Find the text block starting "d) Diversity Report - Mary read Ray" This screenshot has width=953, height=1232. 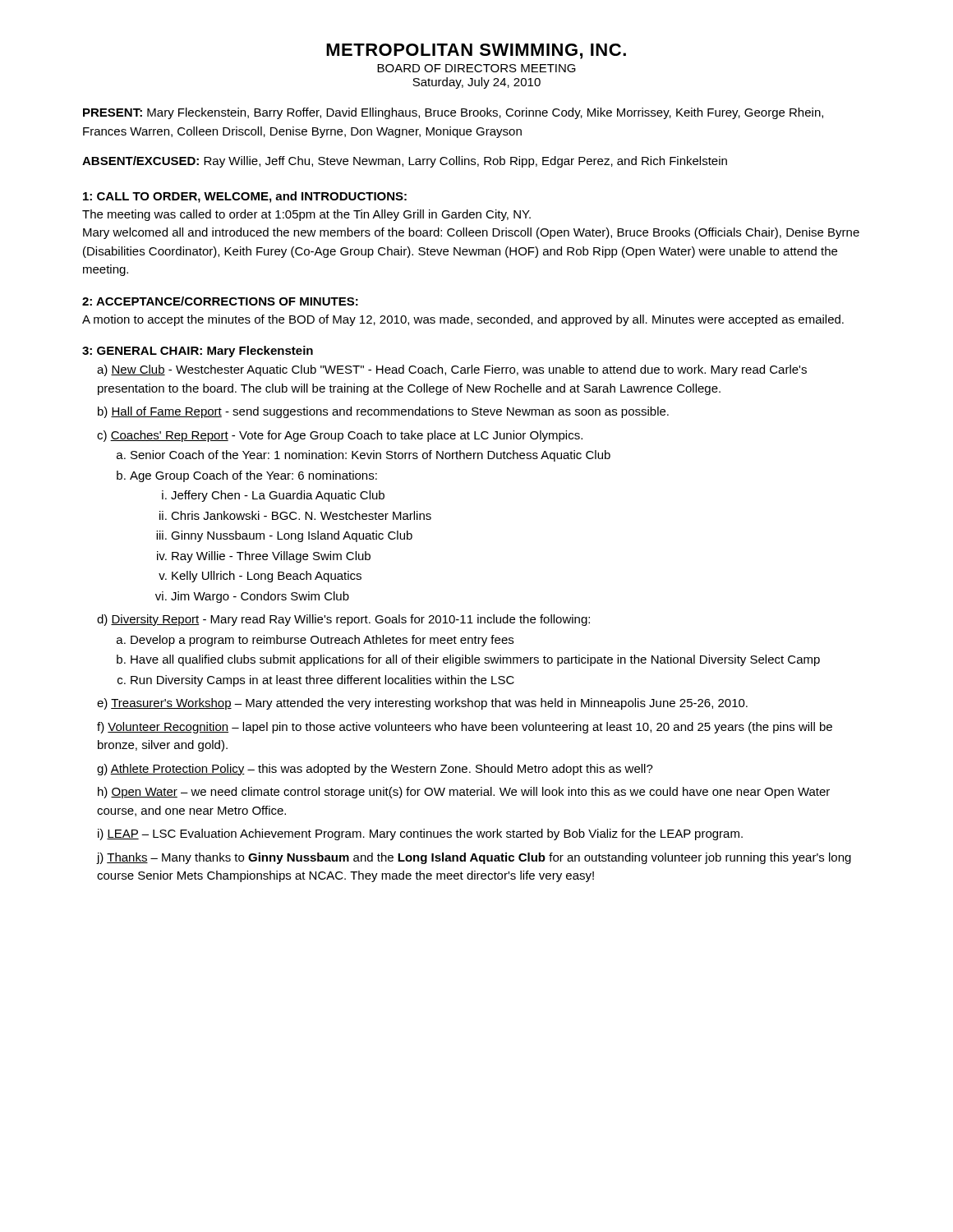coord(484,650)
